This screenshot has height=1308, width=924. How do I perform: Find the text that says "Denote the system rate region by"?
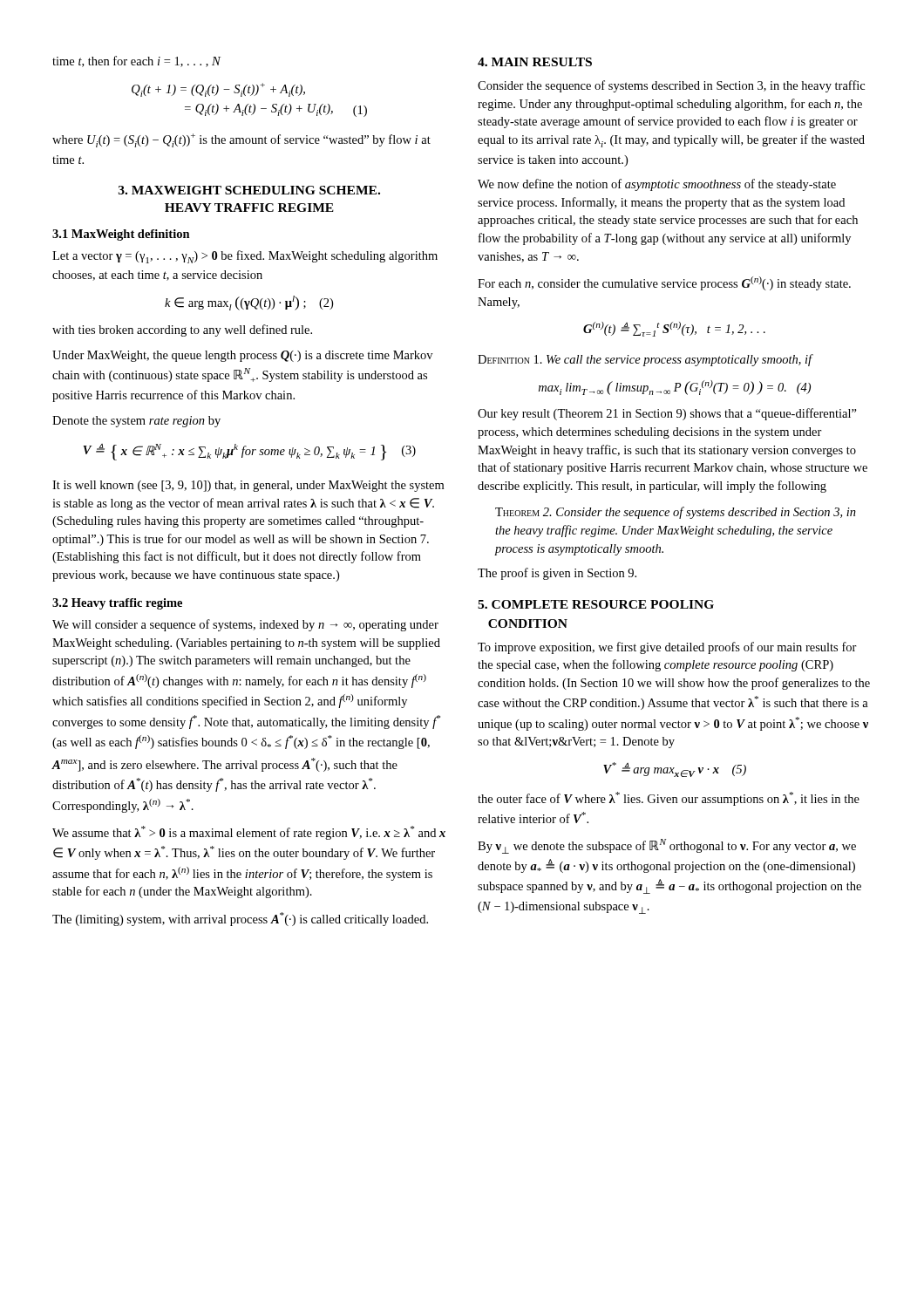(x=137, y=420)
